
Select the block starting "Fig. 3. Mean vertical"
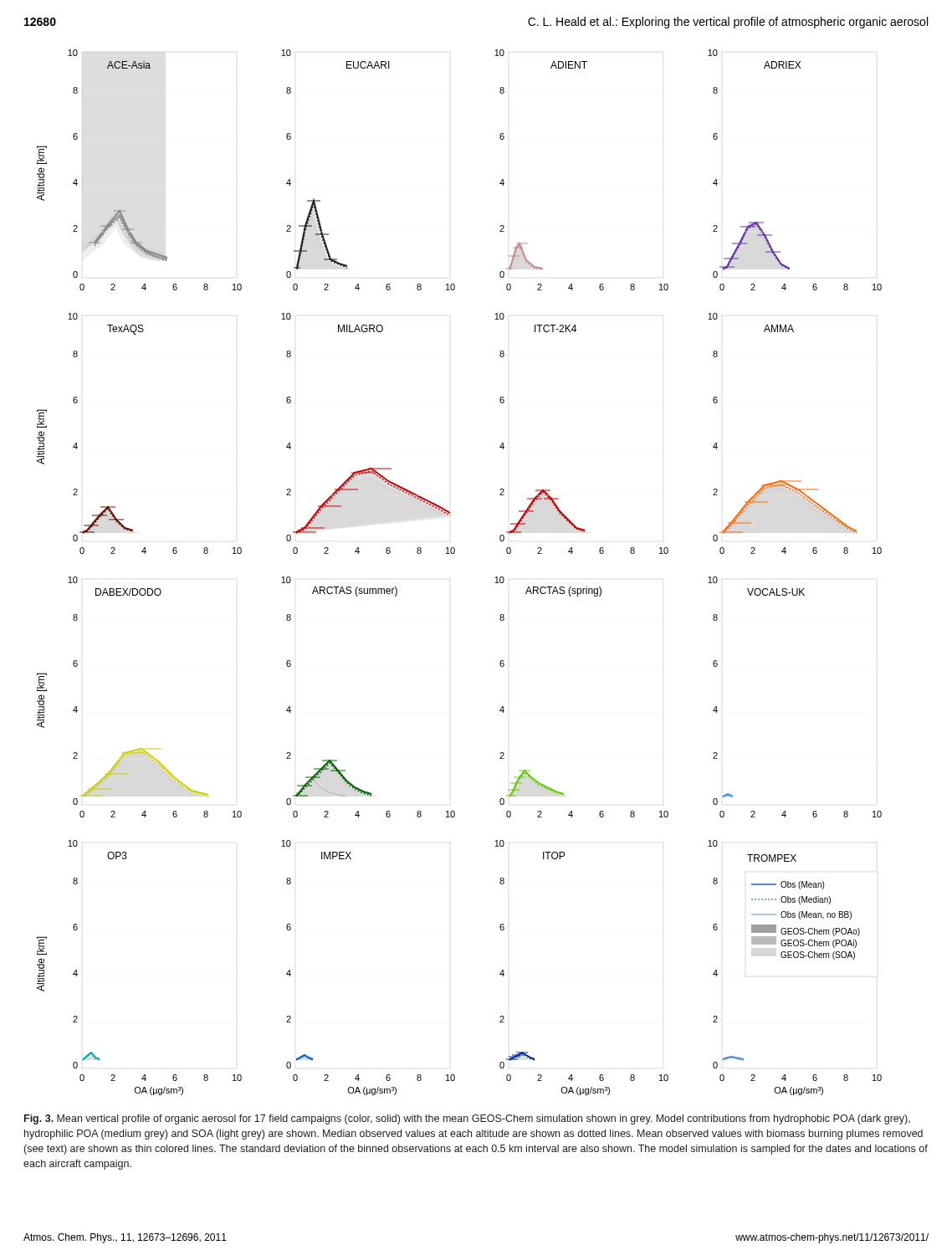[475, 1141]
